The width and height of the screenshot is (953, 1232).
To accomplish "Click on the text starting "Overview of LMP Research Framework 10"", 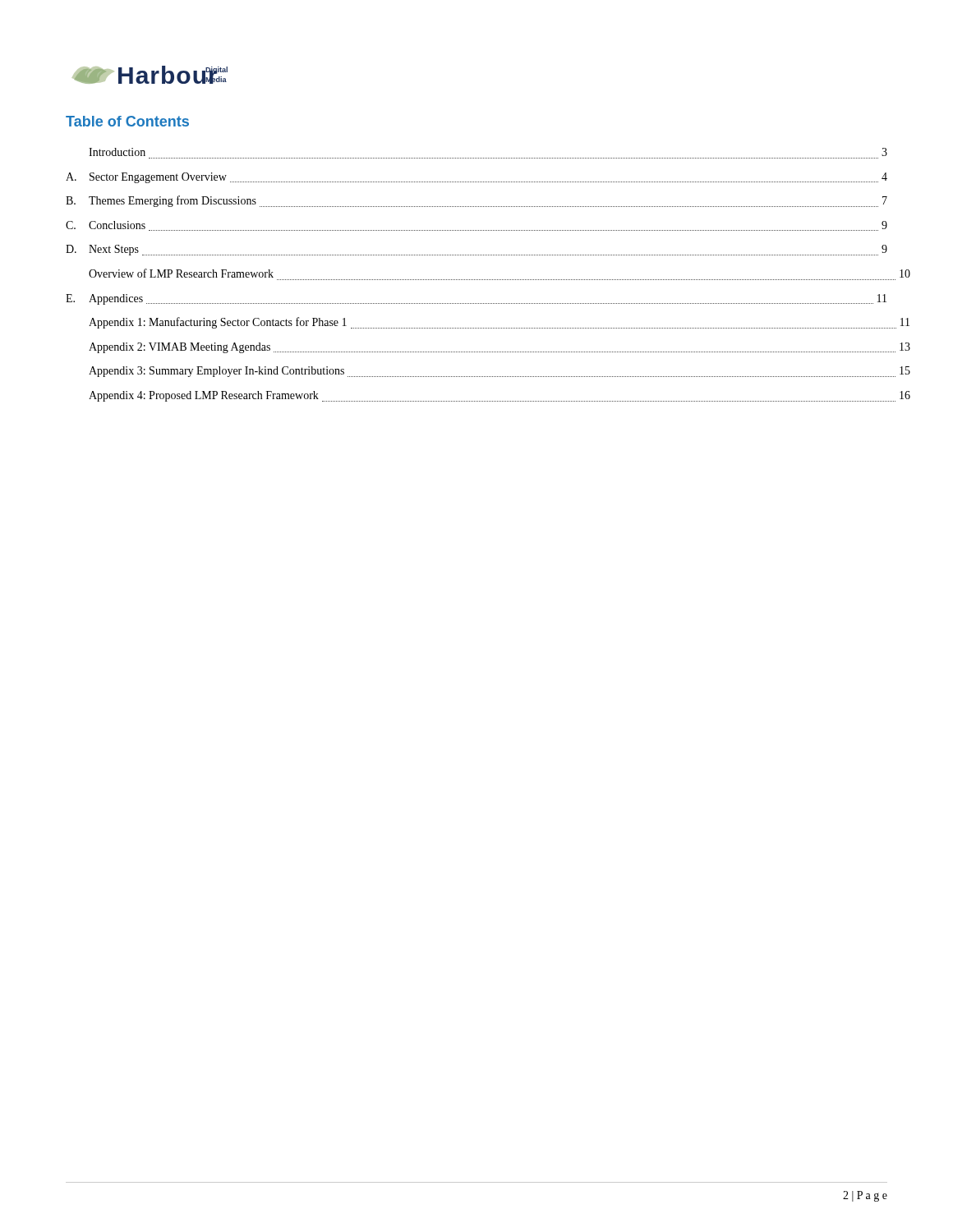I will point(500,274).
